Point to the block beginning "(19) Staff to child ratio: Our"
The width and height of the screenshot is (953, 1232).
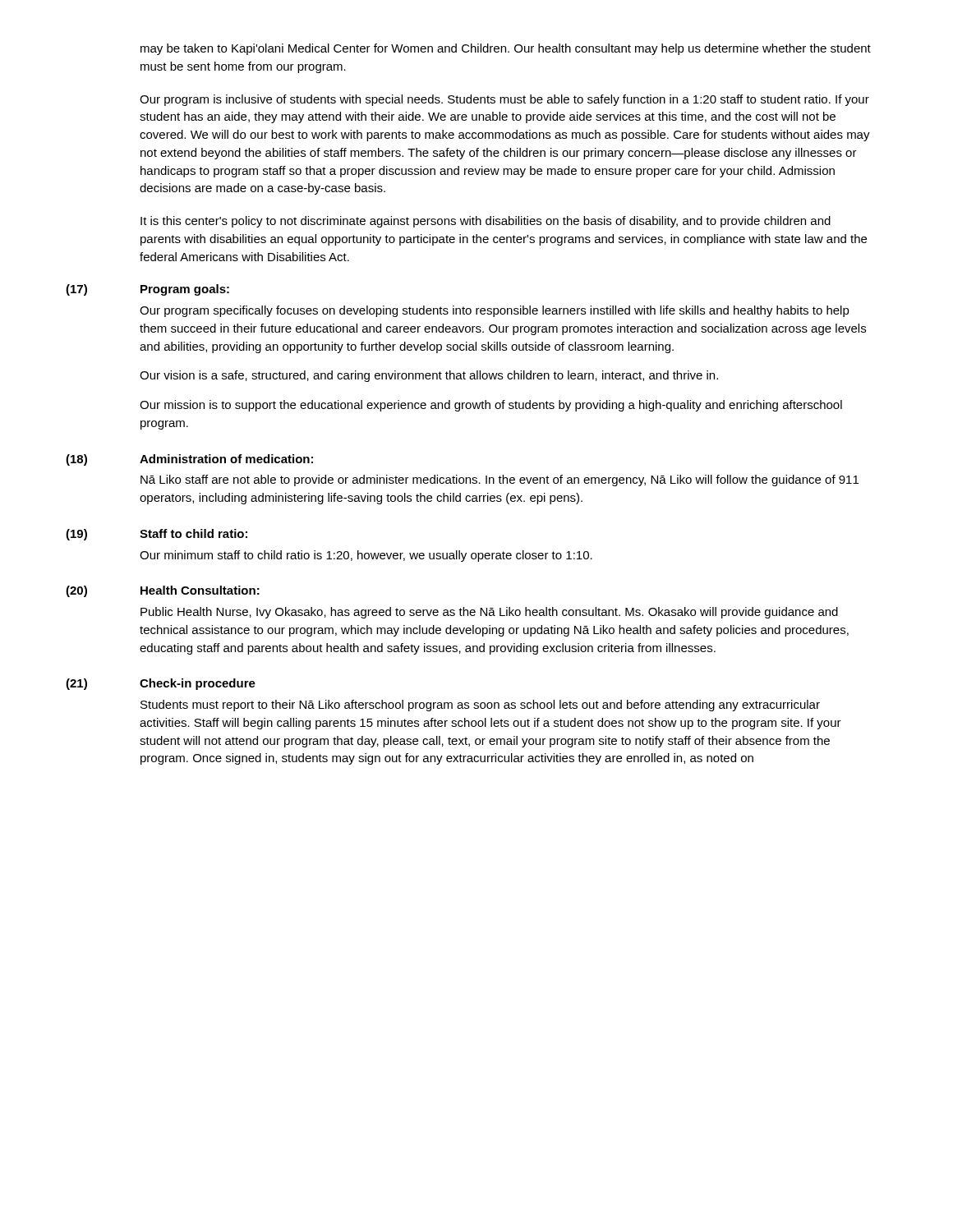(x=468, y=550)
